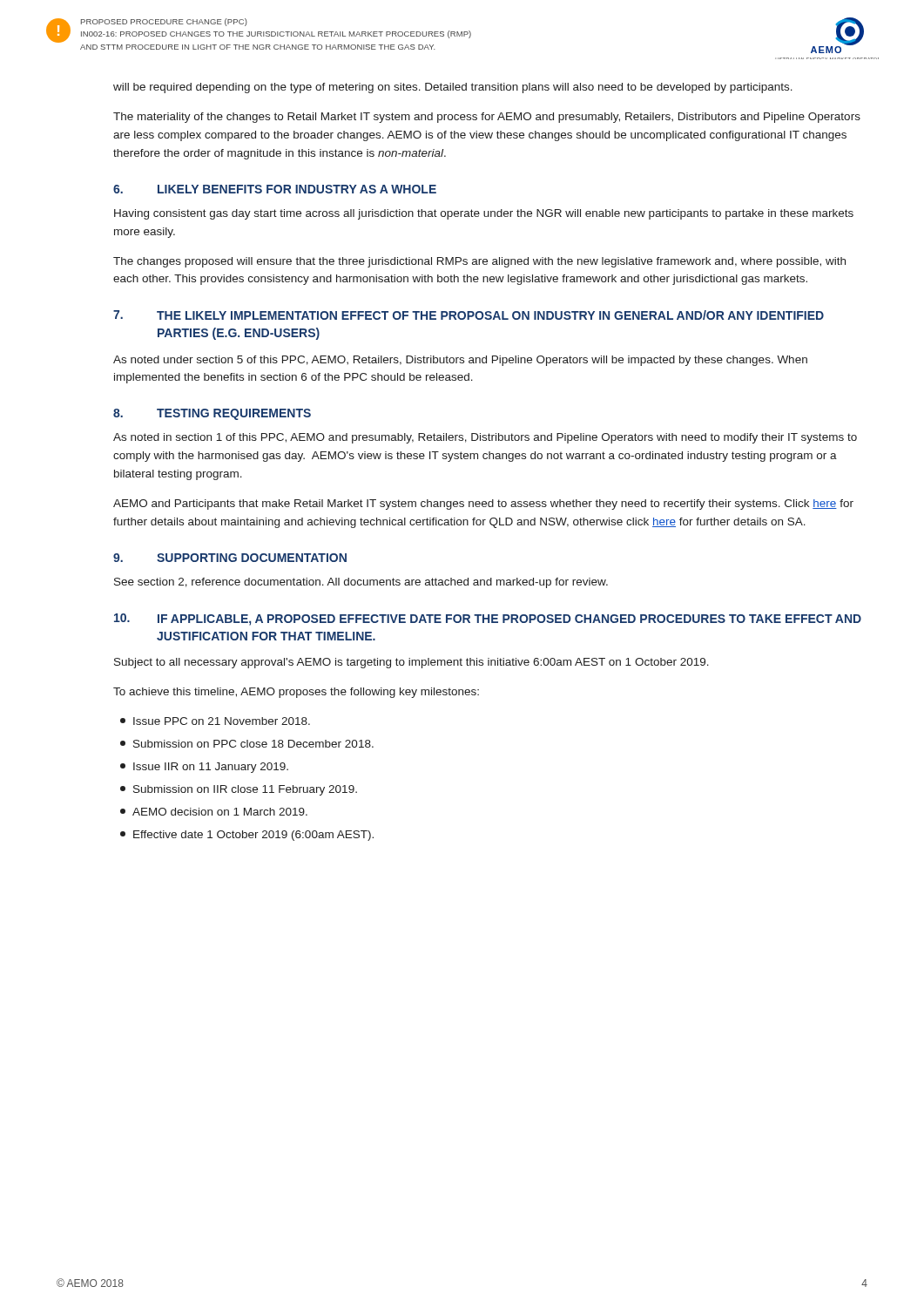Click on the text starting "See section 2, reference documentation. All documents"
The height and width of the screenshot is (1307, 924).
361,582
